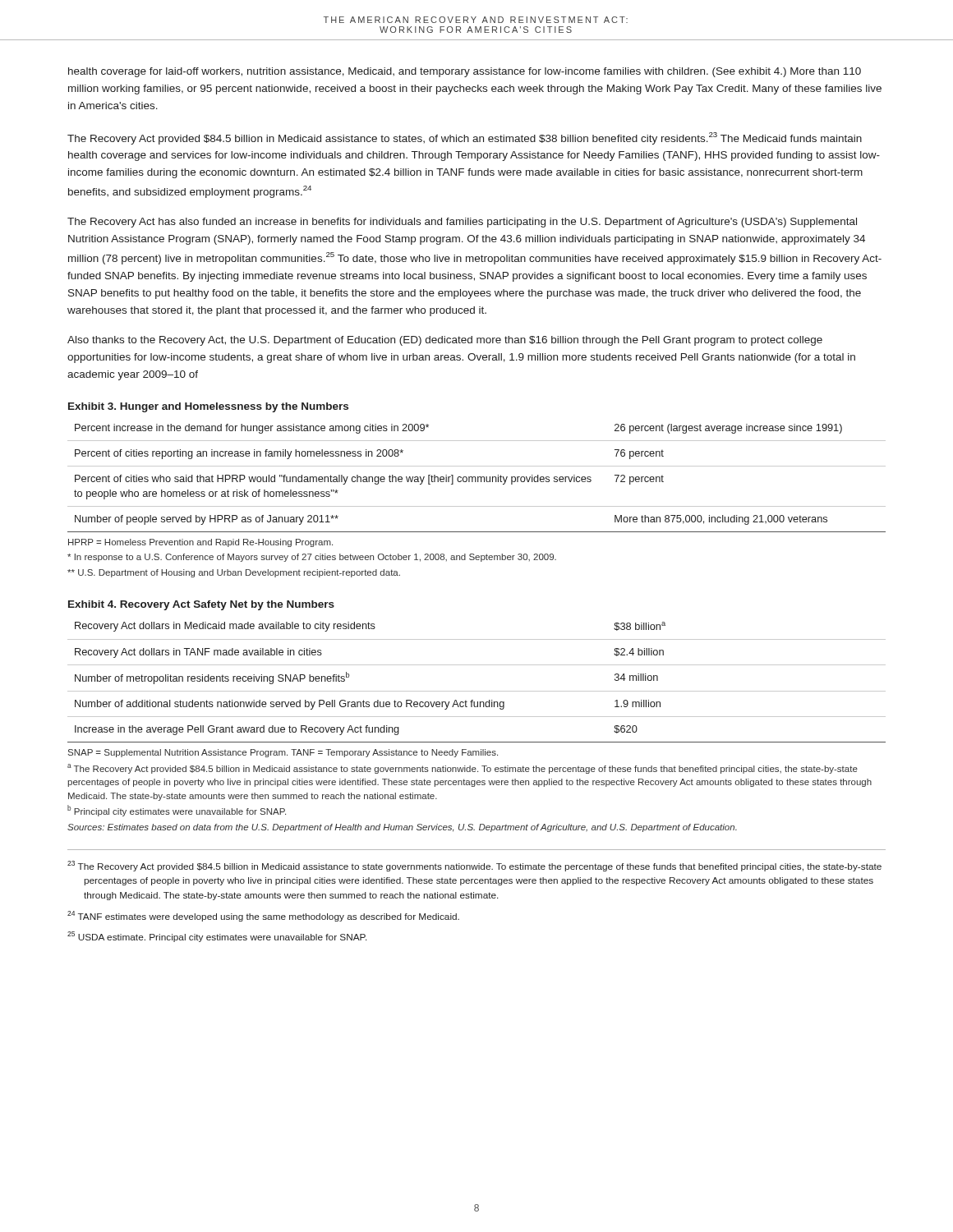Select the table that reads "Percent of cities"
The width and height of the screenshot is (953, 1232).
pos(476,474)
